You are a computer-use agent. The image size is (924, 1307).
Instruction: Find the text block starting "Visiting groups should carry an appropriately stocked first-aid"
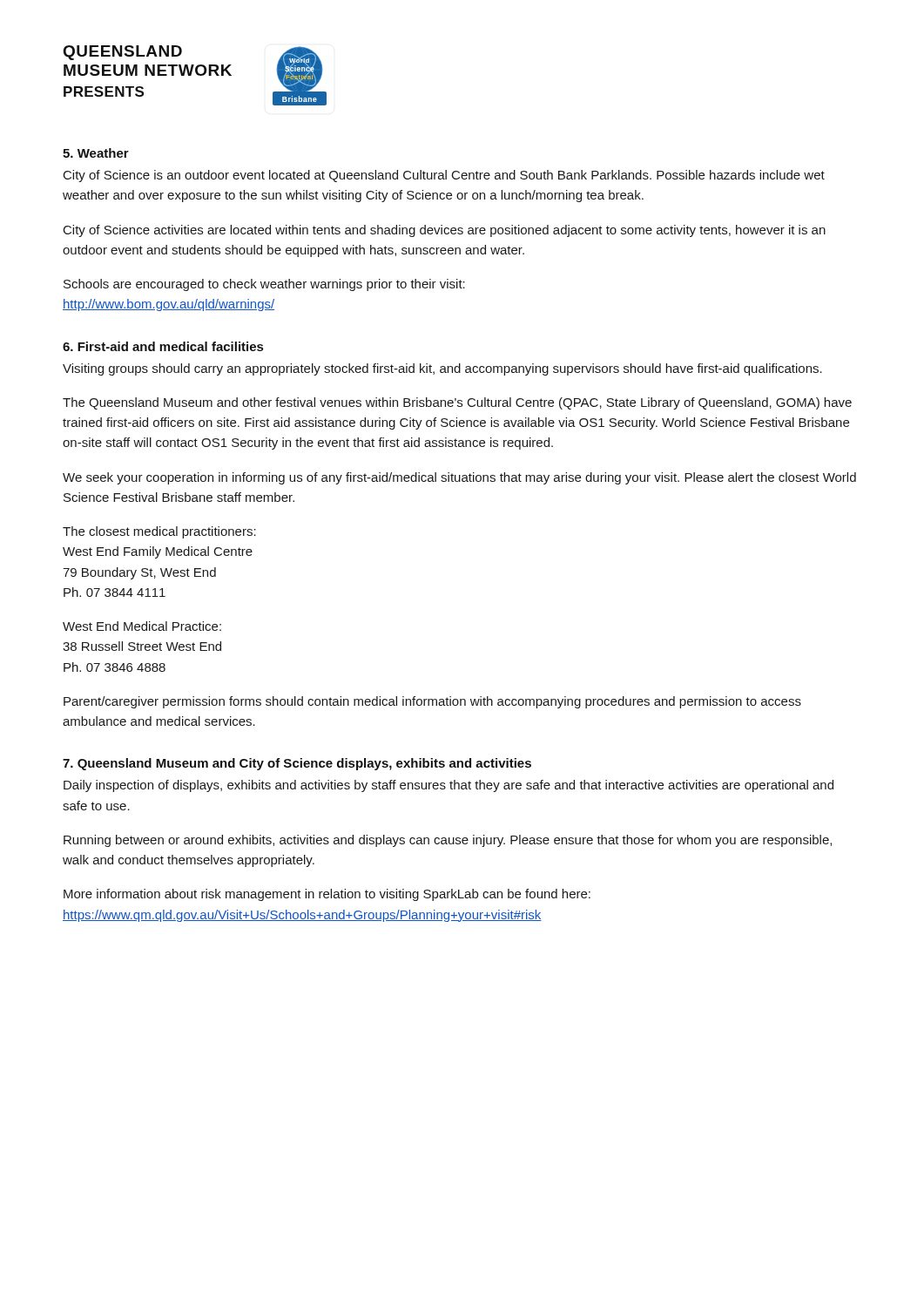[443, 368]
